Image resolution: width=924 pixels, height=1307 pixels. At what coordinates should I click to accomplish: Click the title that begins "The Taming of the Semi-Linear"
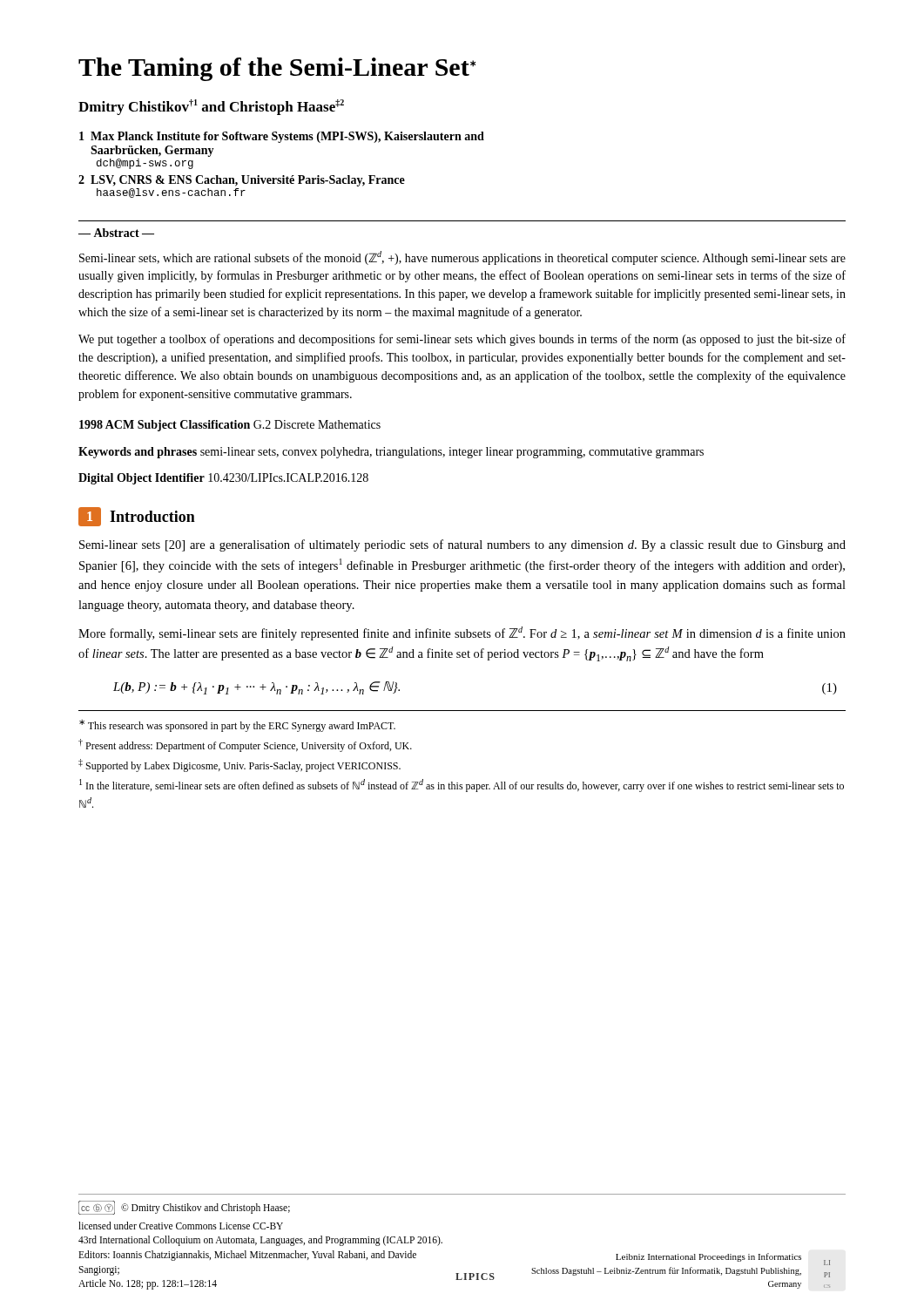click(x=462, y=67)
